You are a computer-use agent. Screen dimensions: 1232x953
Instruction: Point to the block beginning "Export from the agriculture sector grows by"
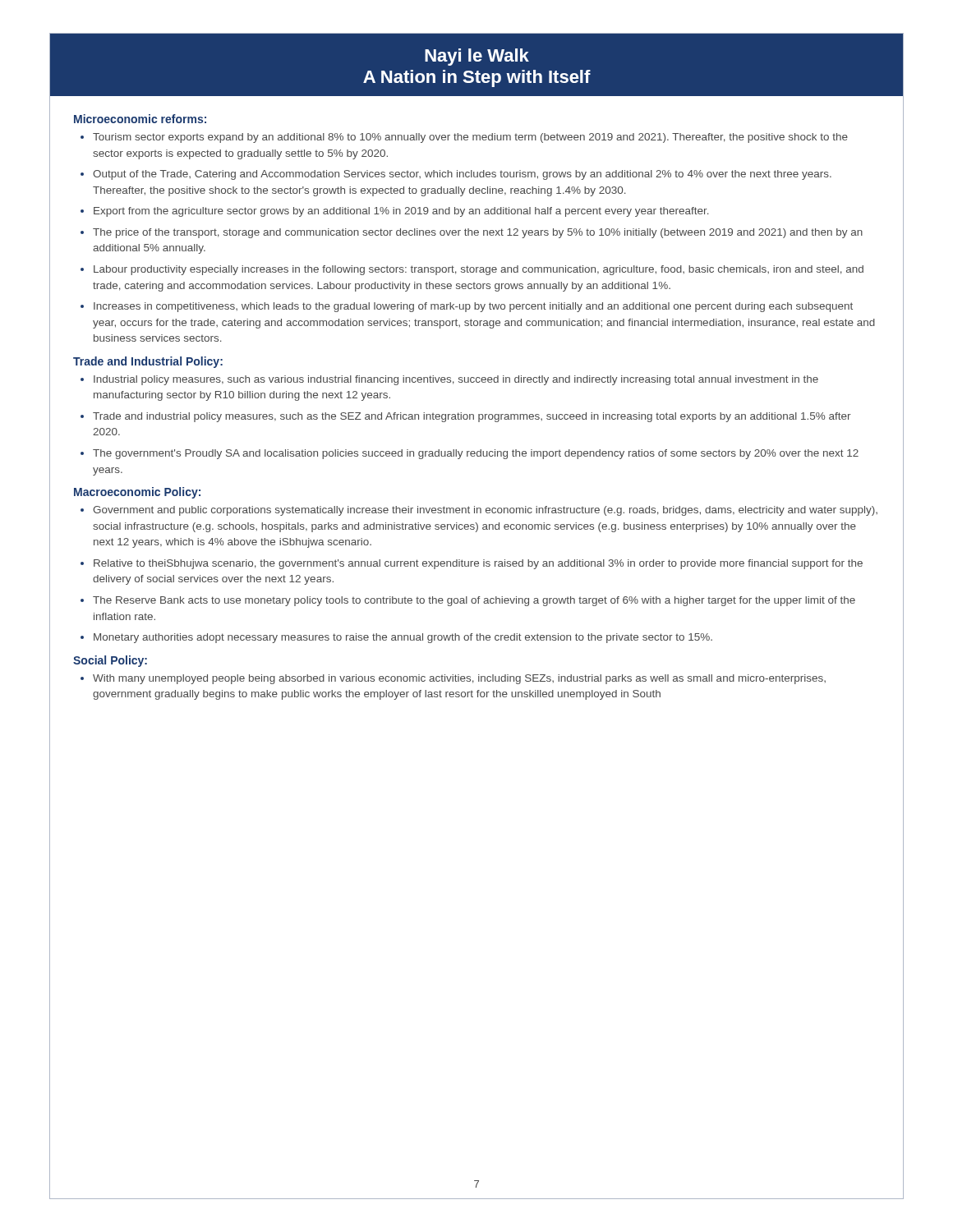point(401,211)
